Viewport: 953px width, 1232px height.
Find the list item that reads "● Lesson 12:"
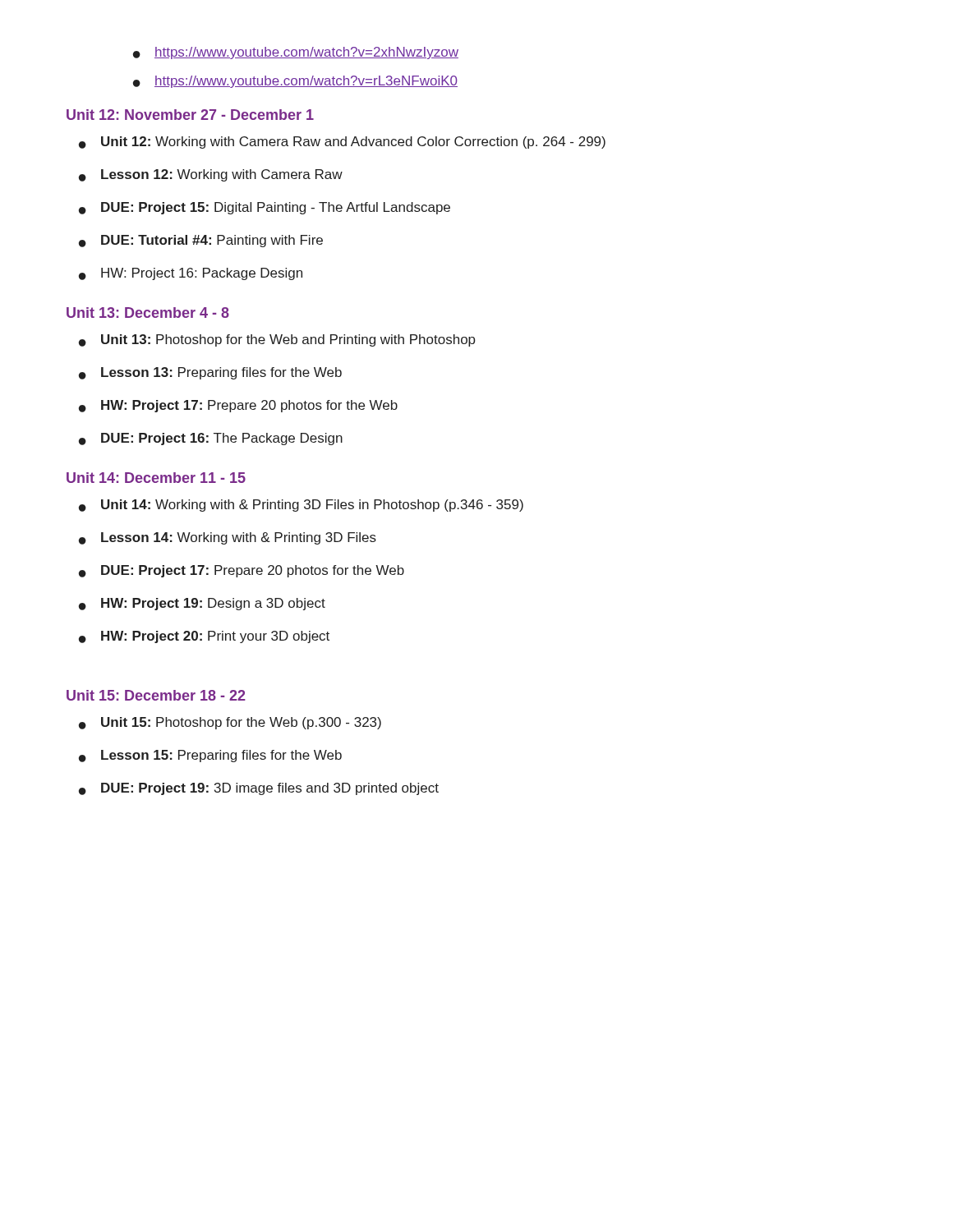point(210,177)
